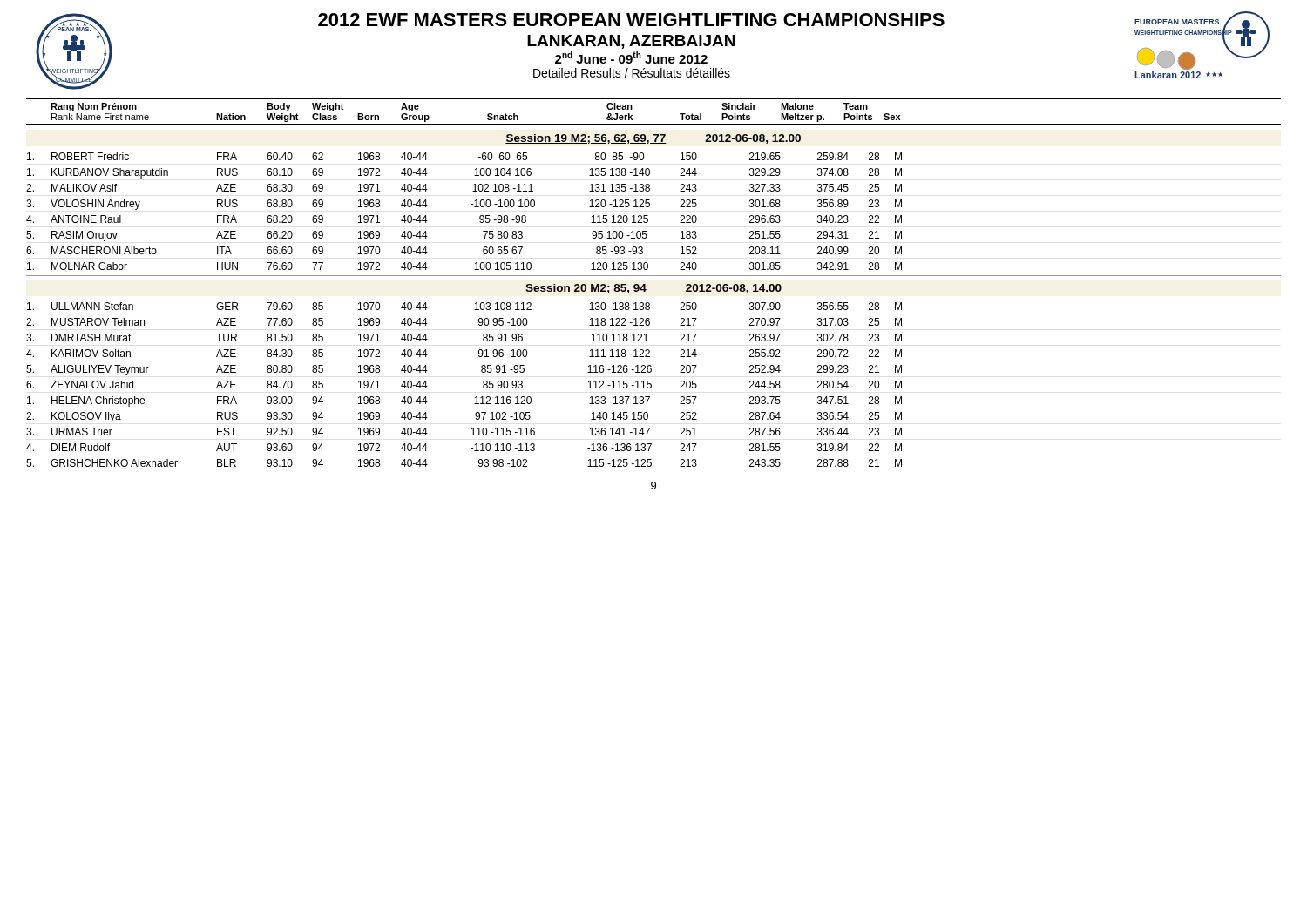Locate the region starting "Session 20 M2; 85, 94 2012-06-08, 14.00"
The width and height of the screenshot is (1307, 924).
click(x=654, y=288)
